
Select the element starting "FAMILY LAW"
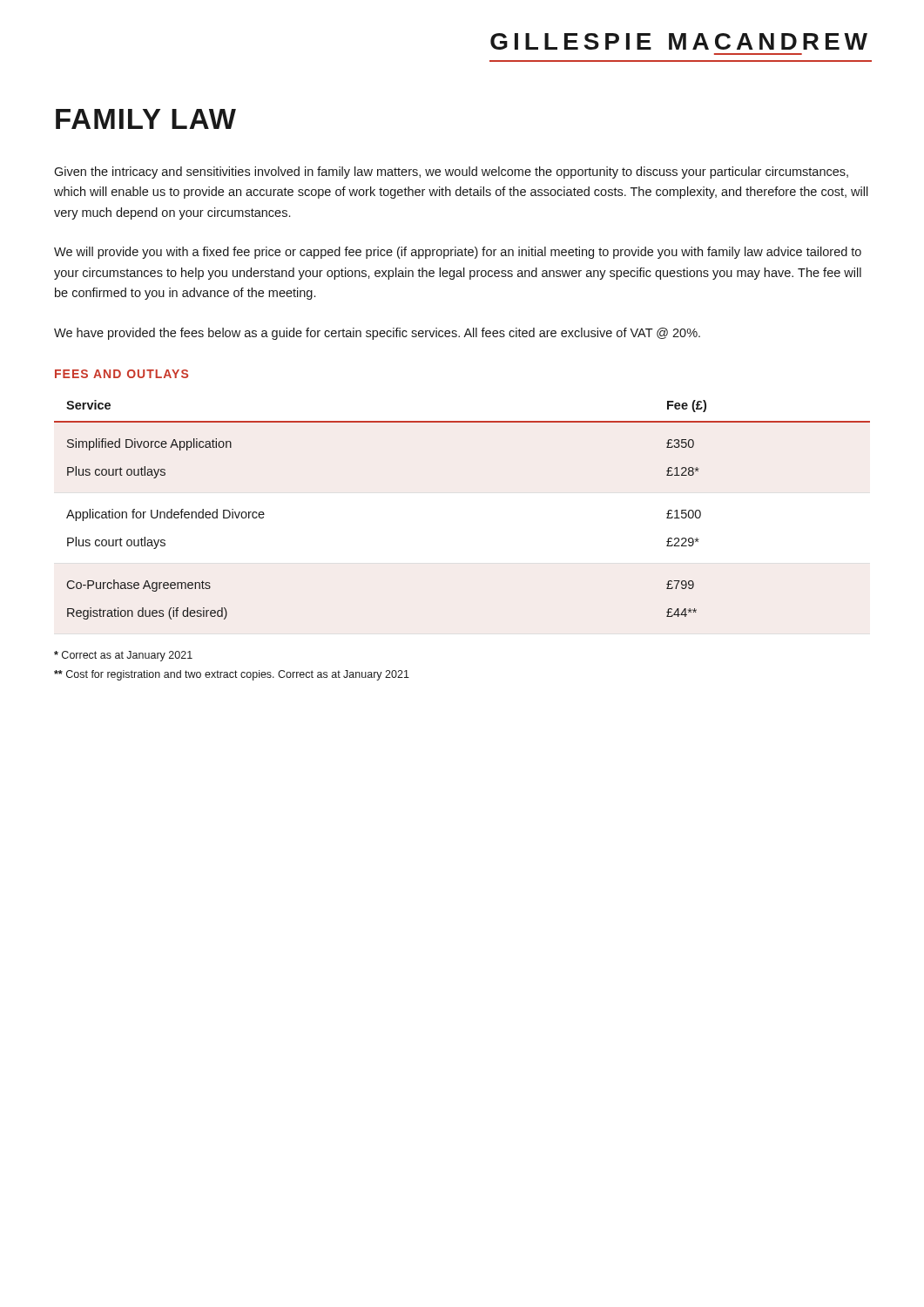145,119
